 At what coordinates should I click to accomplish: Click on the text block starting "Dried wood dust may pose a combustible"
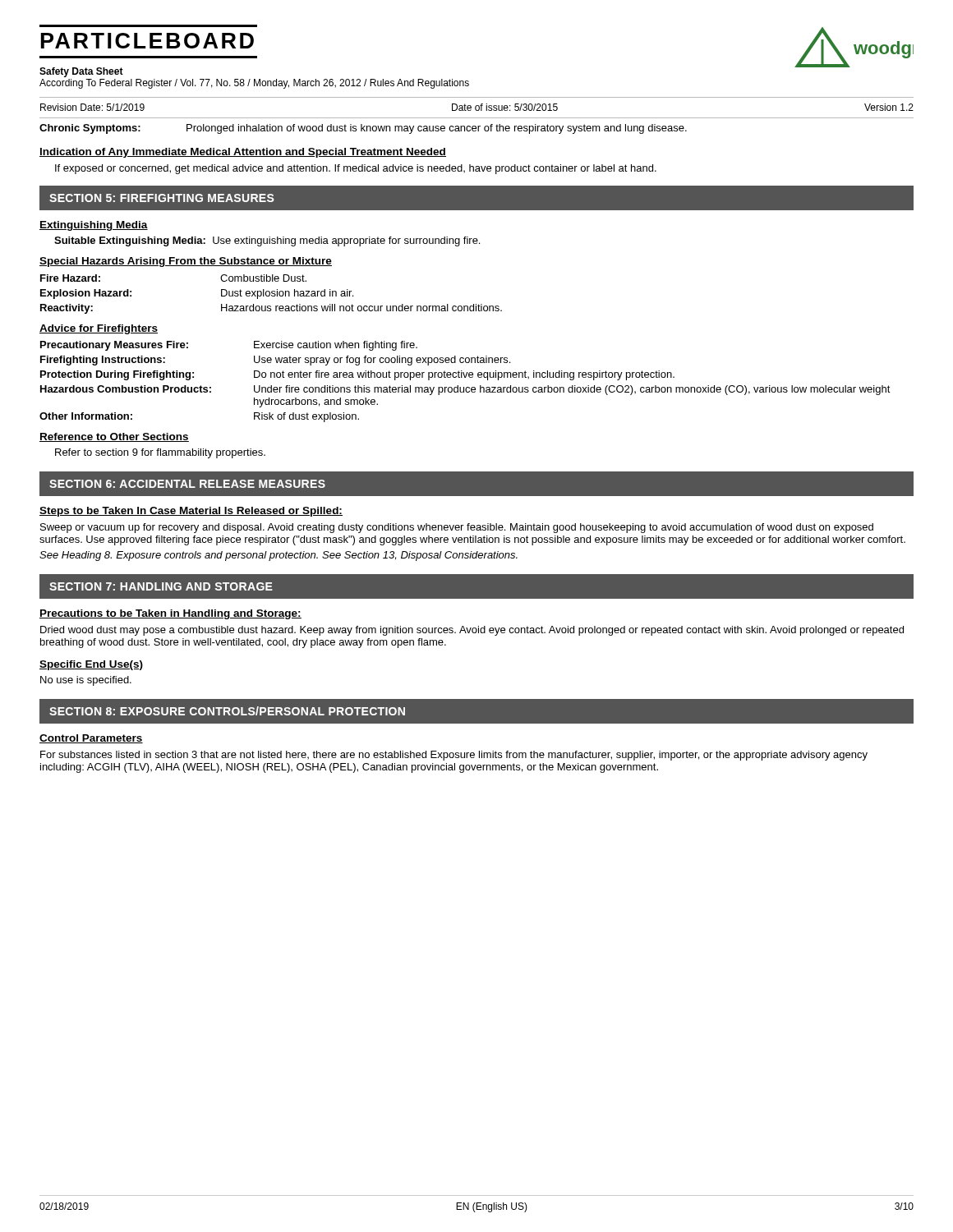(472, 636)
